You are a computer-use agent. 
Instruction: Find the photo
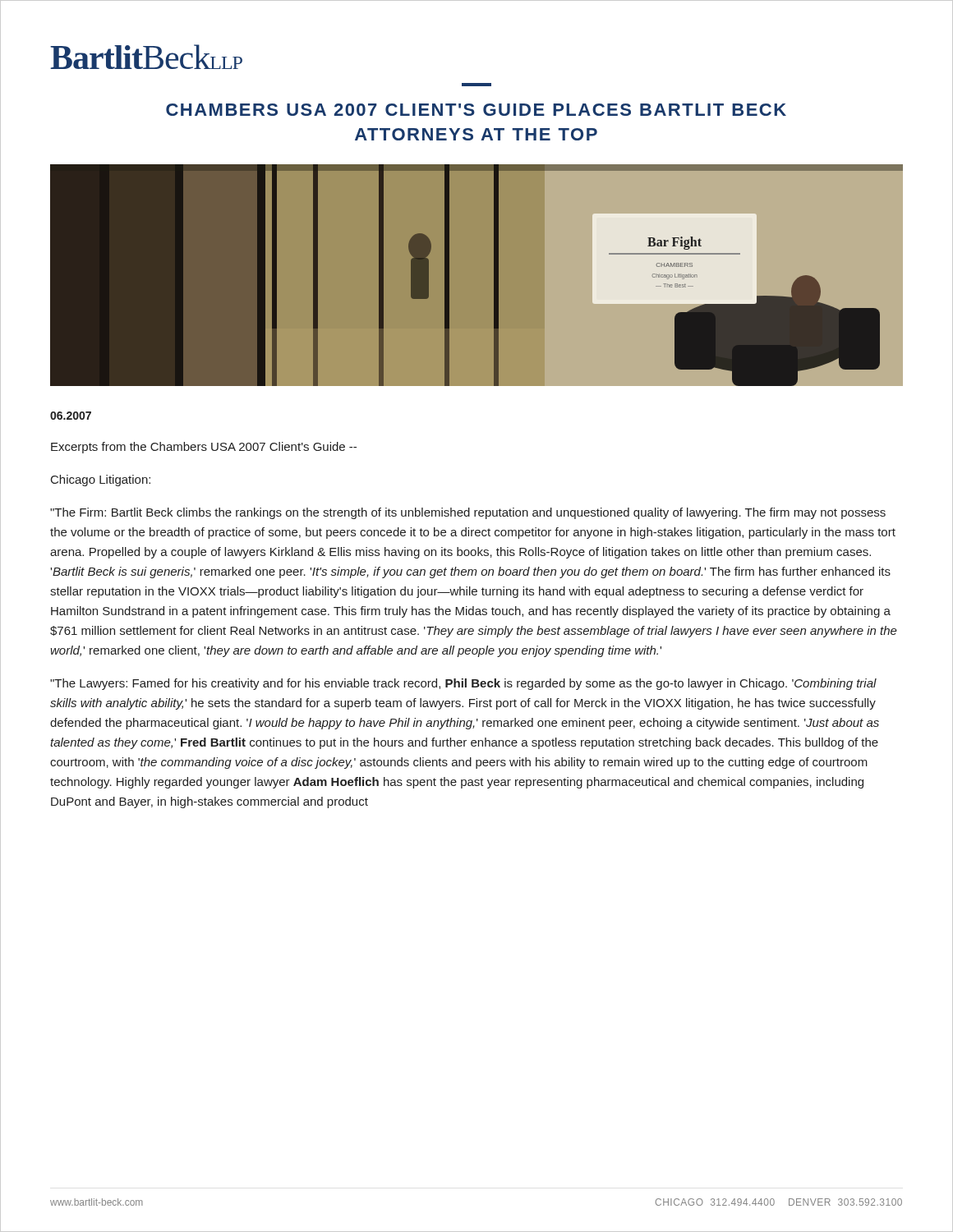point(476,275)
